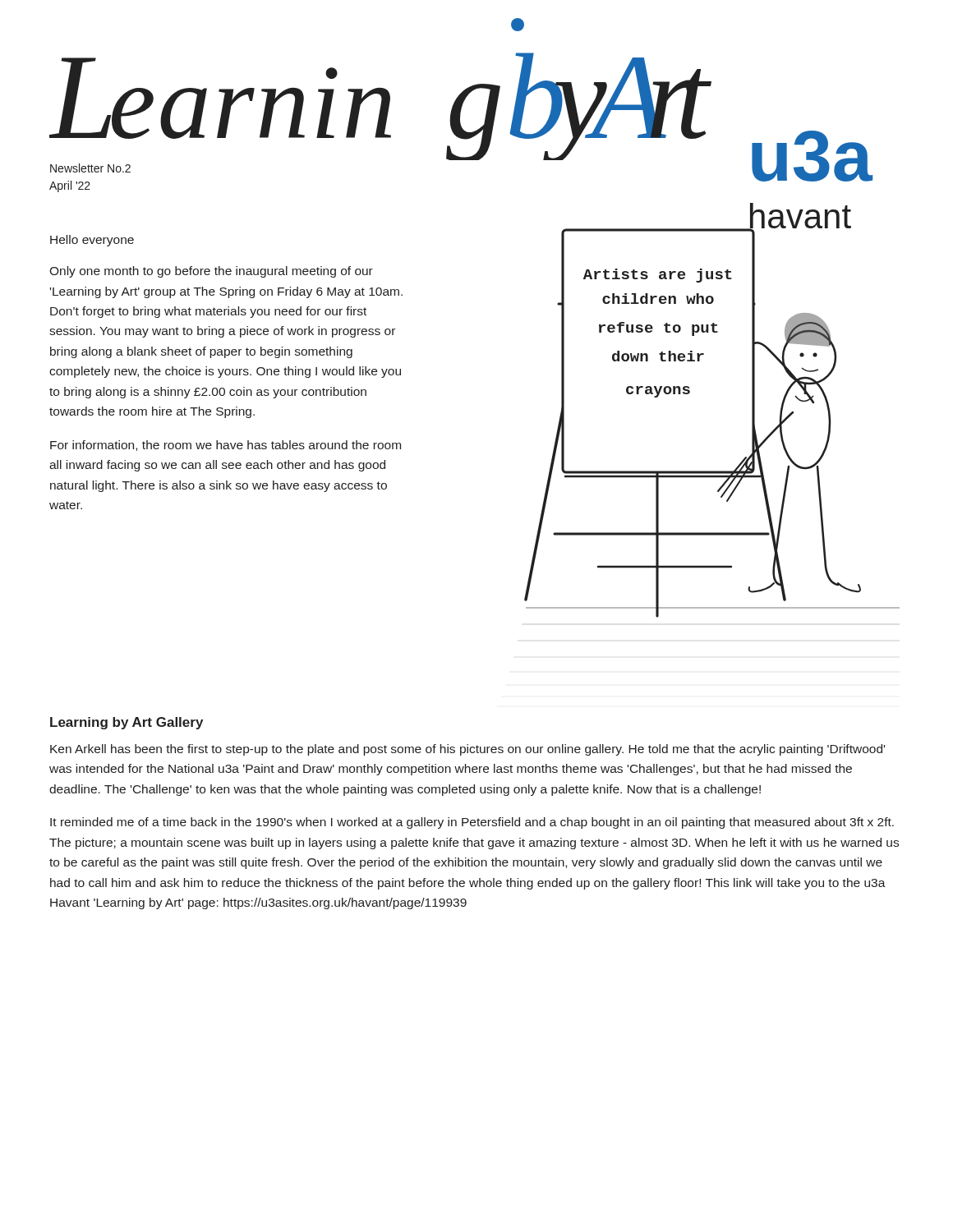Find the block on this page that starts "Ken Arkell has been the first"
This screenshot has width=953, height=1232.
(467, 769)
